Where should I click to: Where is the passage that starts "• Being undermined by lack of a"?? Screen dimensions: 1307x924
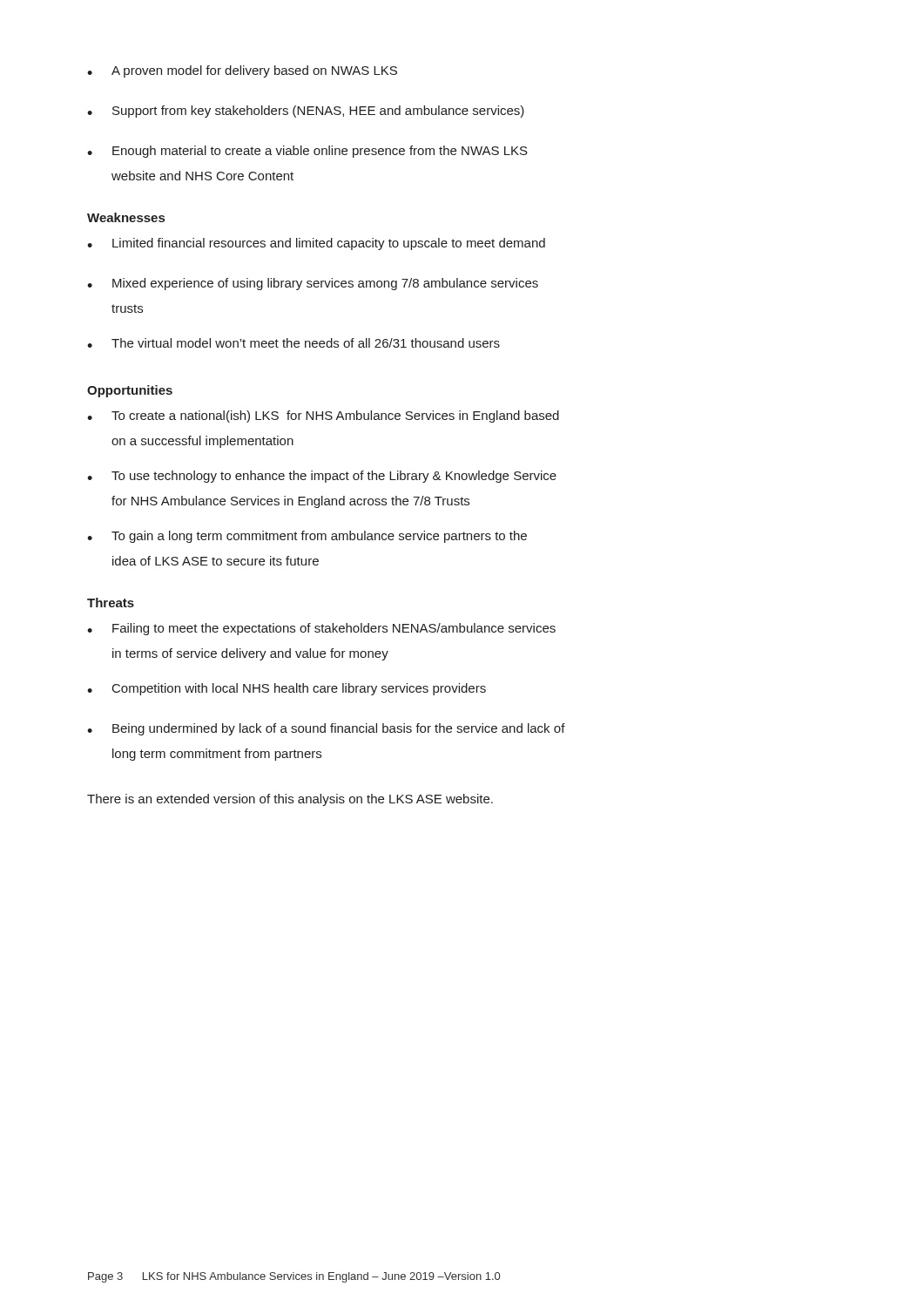462,741
